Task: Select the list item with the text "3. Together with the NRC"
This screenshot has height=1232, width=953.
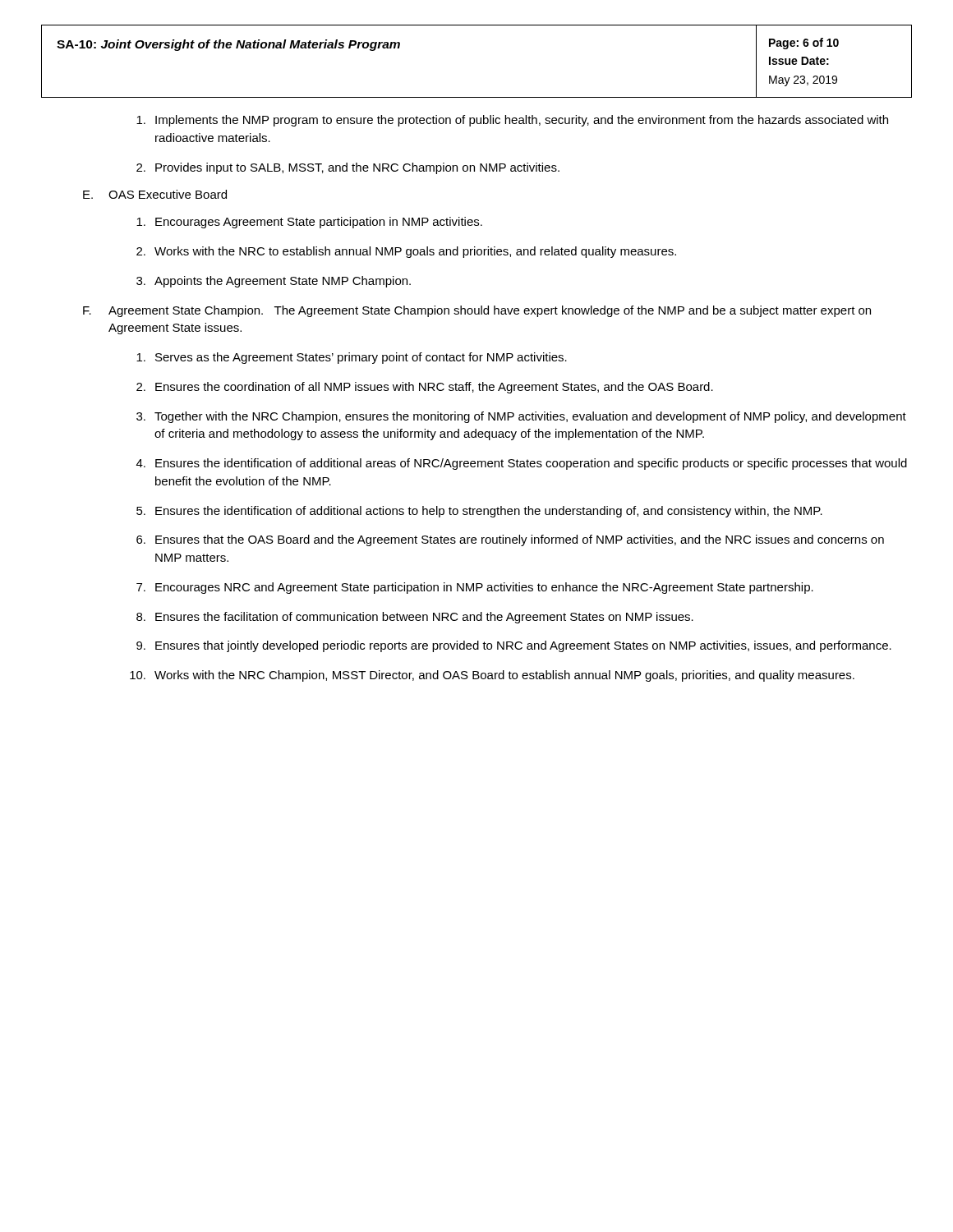Action: pos(513,425)
